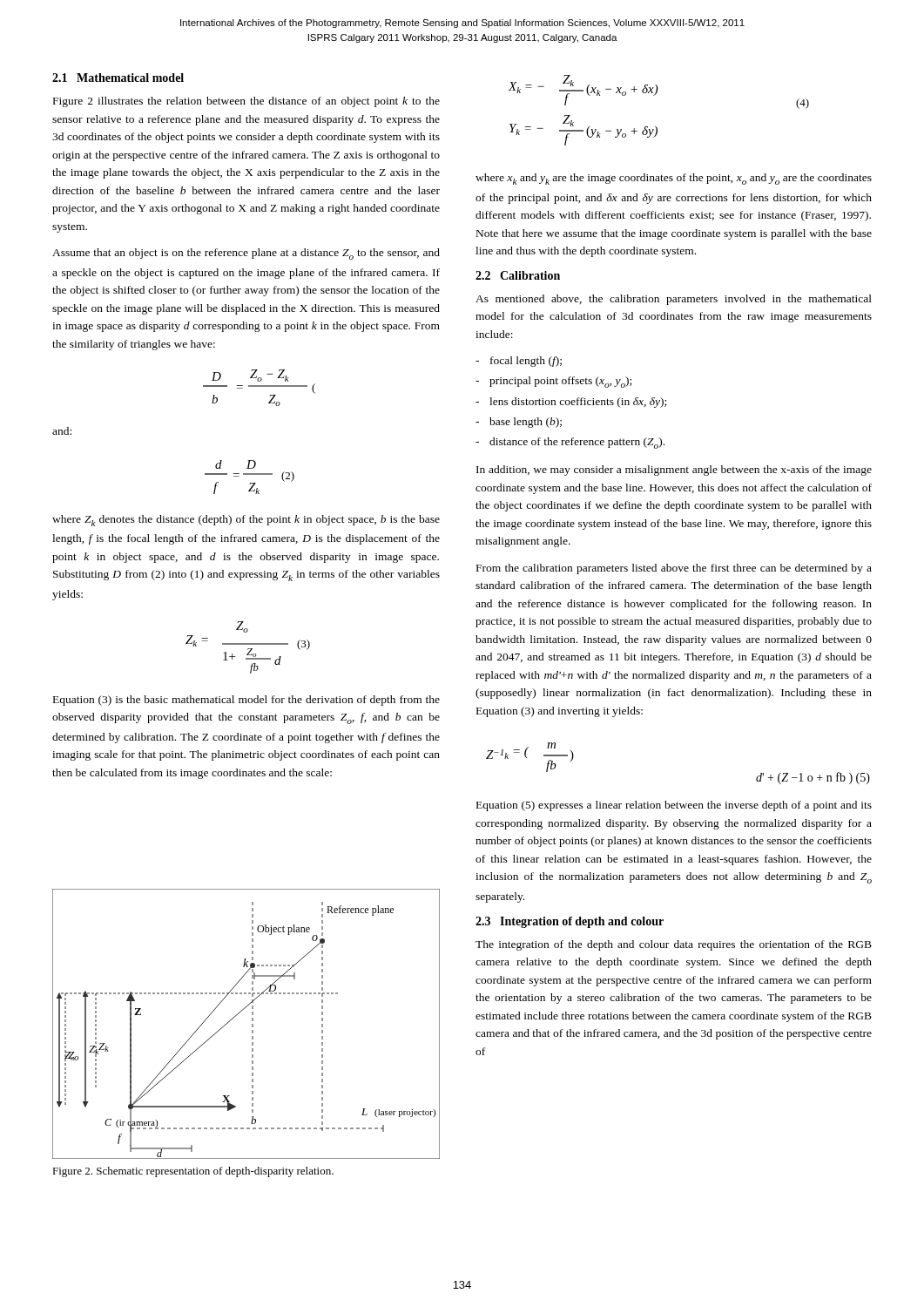Select the text block with the text "In addition, we"
Viewport: 924px width, 1307px height.
[674, 505]
